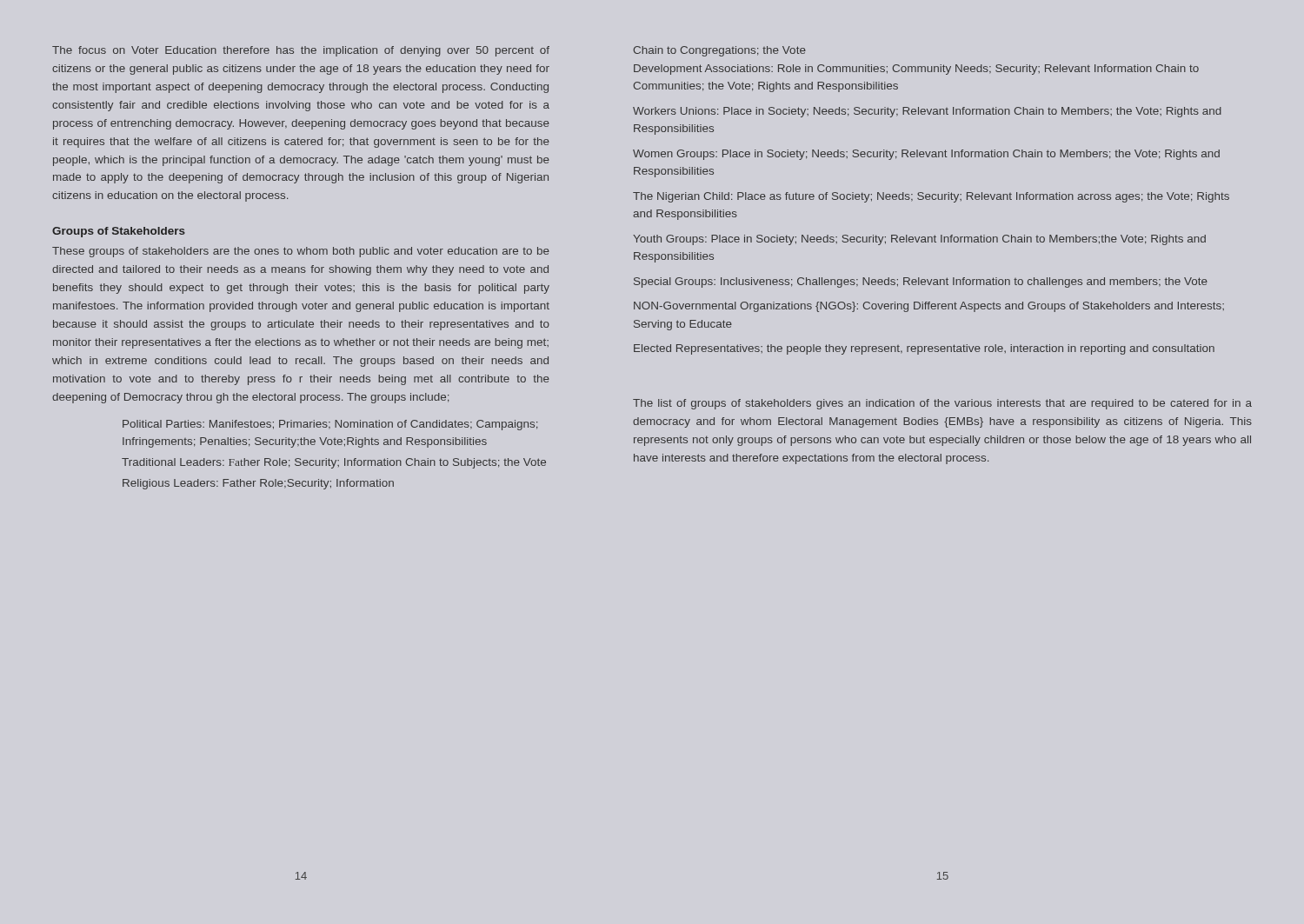This screenshot has width=1304, height=924.
Task: Where does it say "Groups of Stakeholders"?
Action: tap(119, 231)
